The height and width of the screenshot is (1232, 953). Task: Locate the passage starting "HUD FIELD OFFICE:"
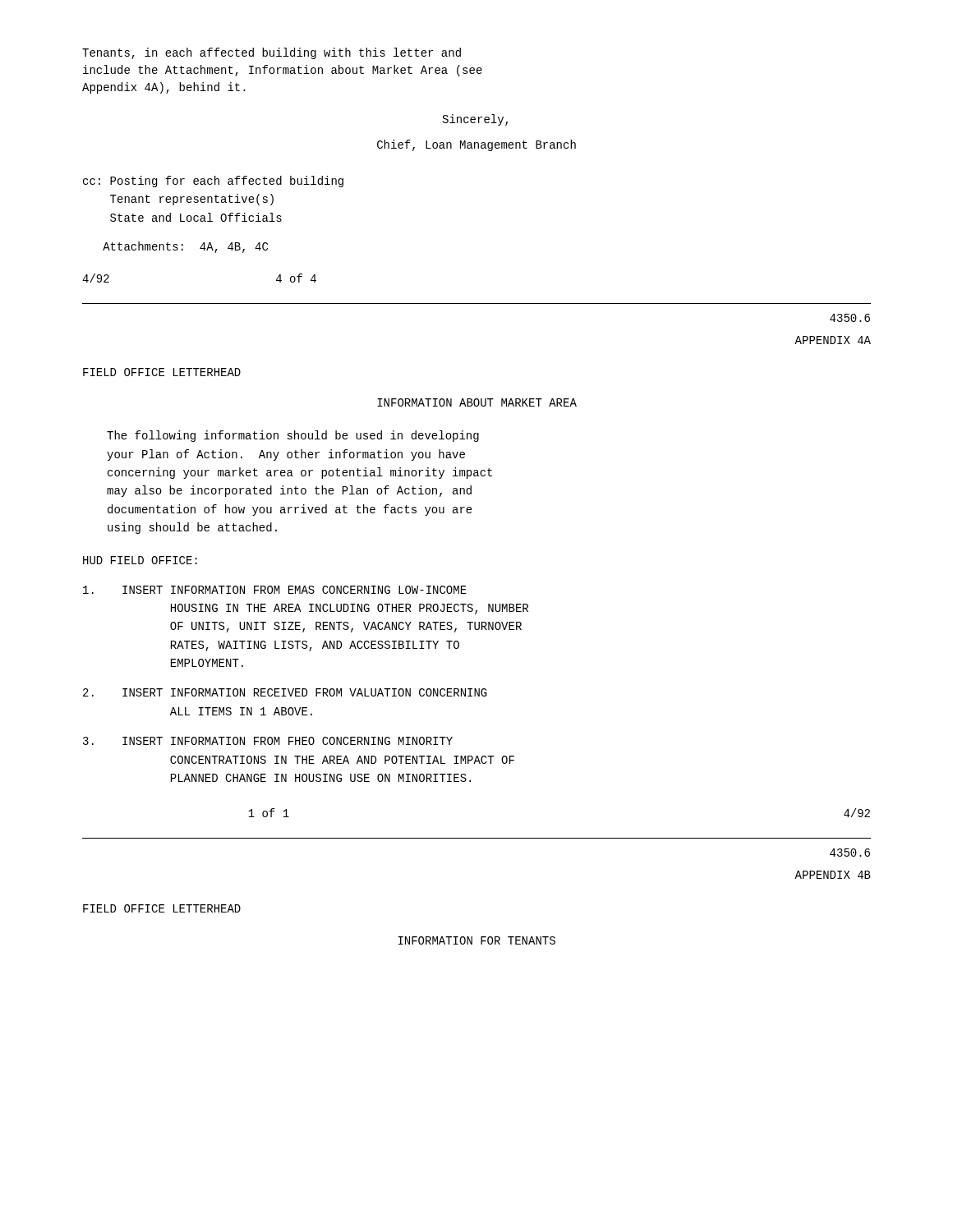(141, 561)
